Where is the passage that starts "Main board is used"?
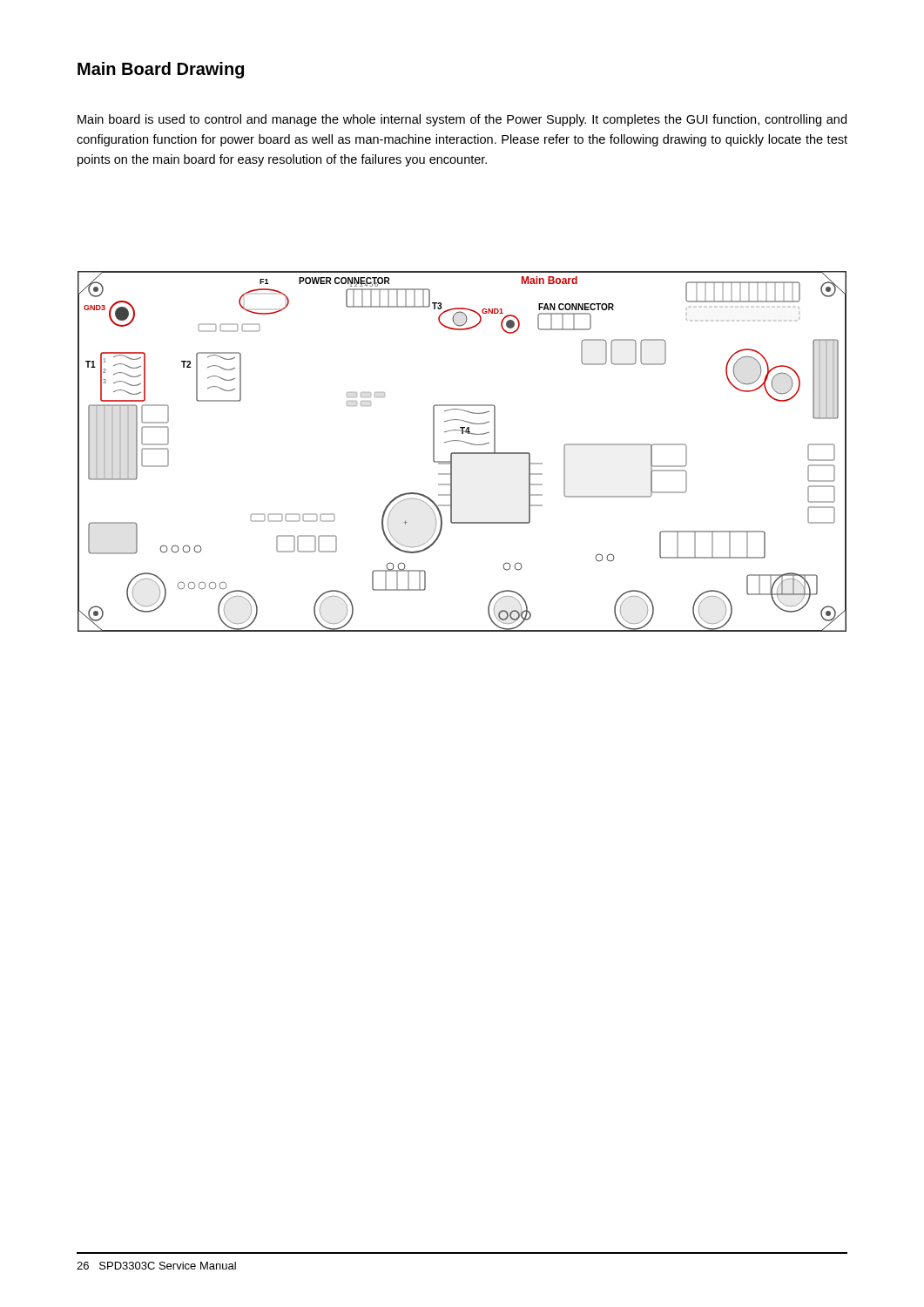 [x=462, y=140]
